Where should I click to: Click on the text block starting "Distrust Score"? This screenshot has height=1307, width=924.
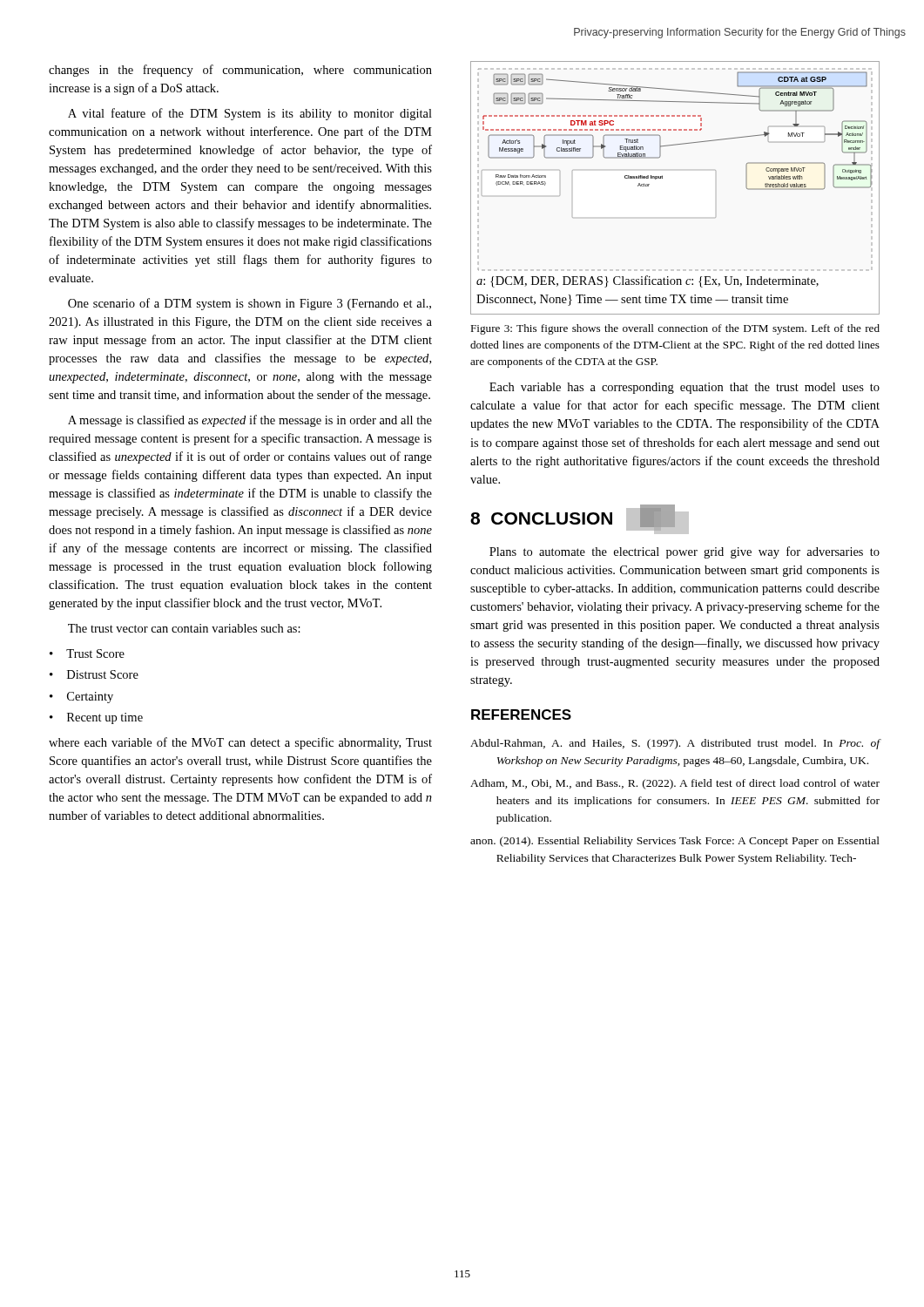[x=102, y=675]
